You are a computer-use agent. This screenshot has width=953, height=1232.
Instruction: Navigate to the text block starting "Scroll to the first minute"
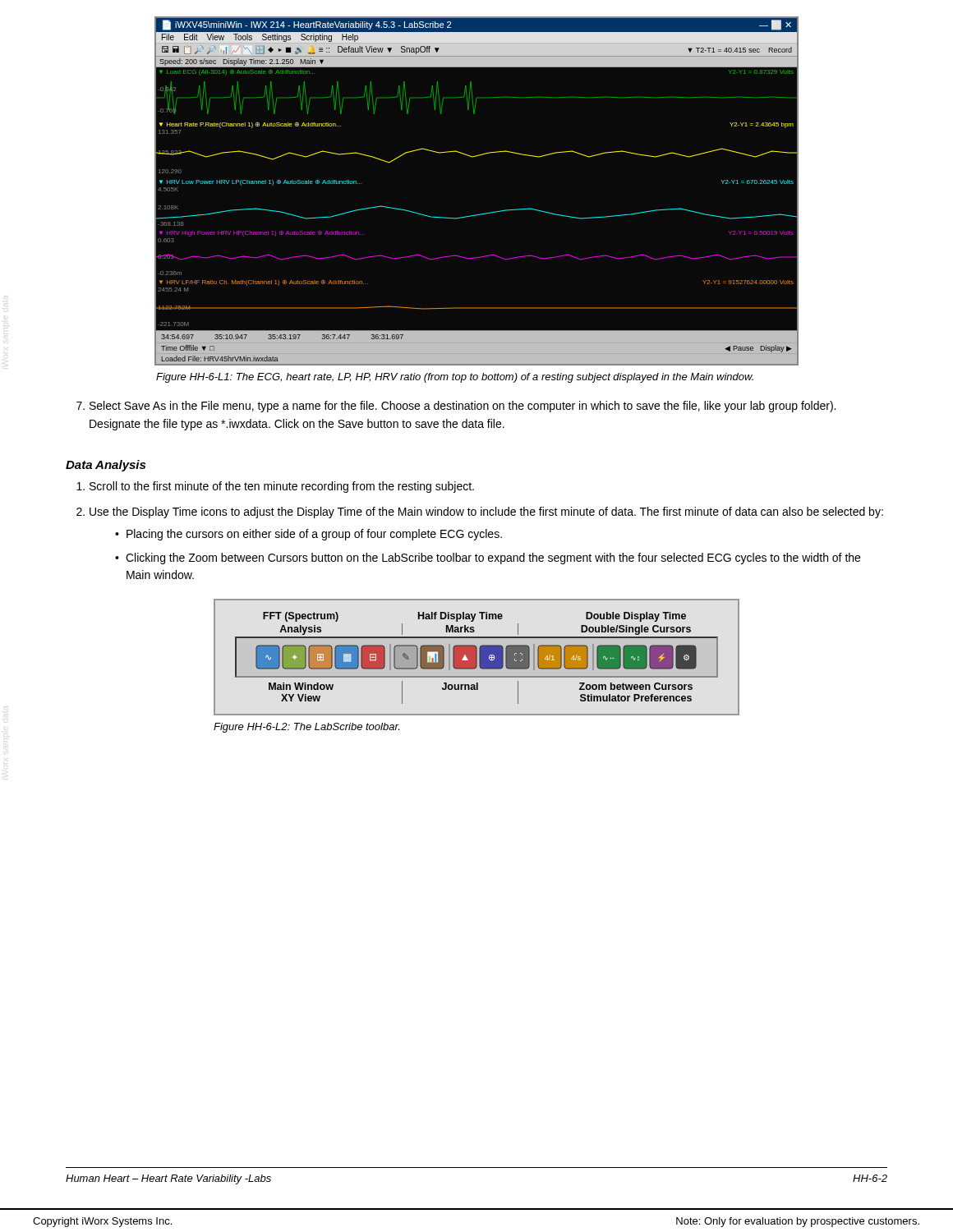[476, 500]
